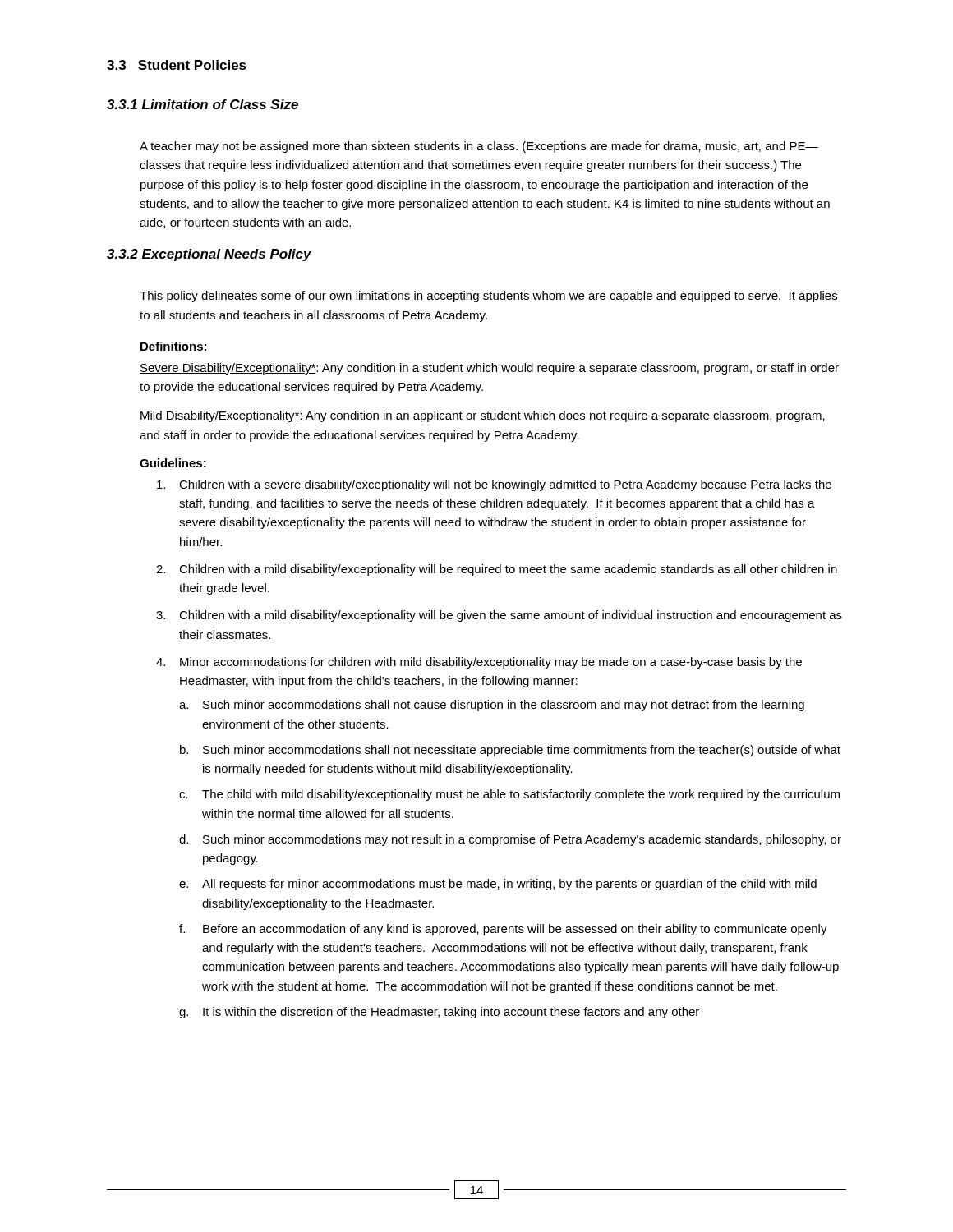Find the block on this page that starts "All requests for minor accommodations"
The height and width of the screenshot is (1232, 953).
click(510, 893)
